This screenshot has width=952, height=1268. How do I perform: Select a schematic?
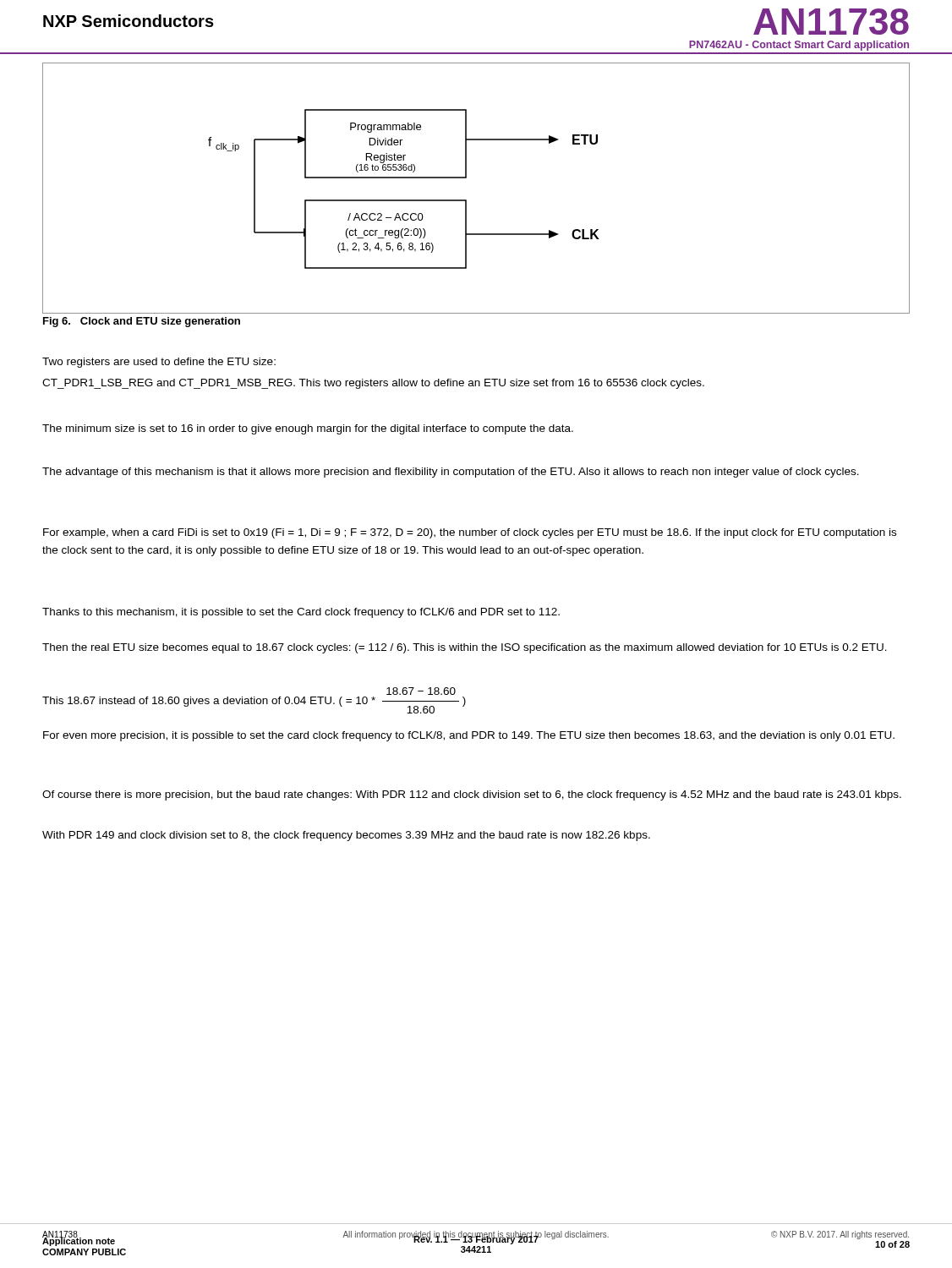(x=476, y=188)
